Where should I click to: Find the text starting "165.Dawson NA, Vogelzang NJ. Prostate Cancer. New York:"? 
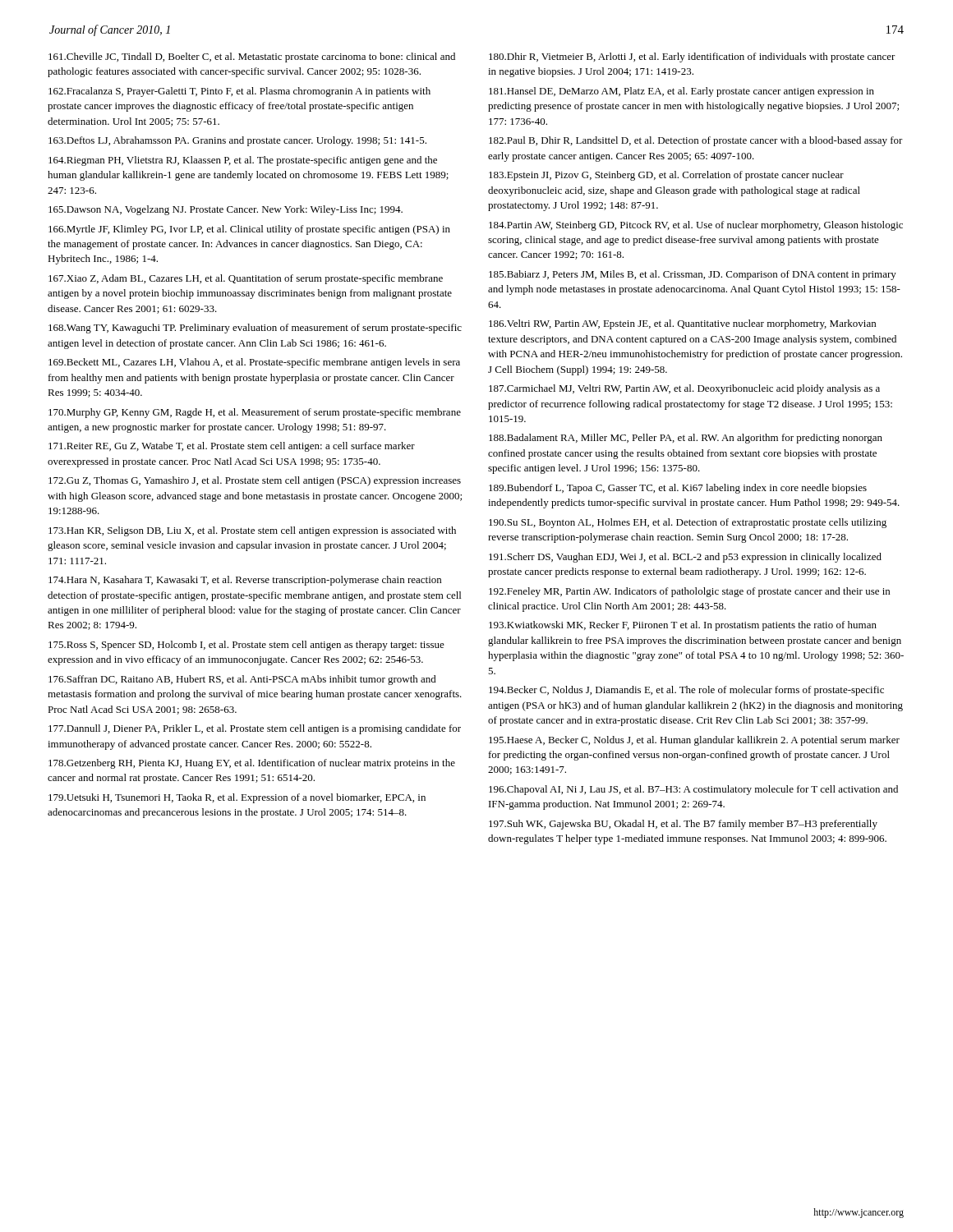(225, 209)
